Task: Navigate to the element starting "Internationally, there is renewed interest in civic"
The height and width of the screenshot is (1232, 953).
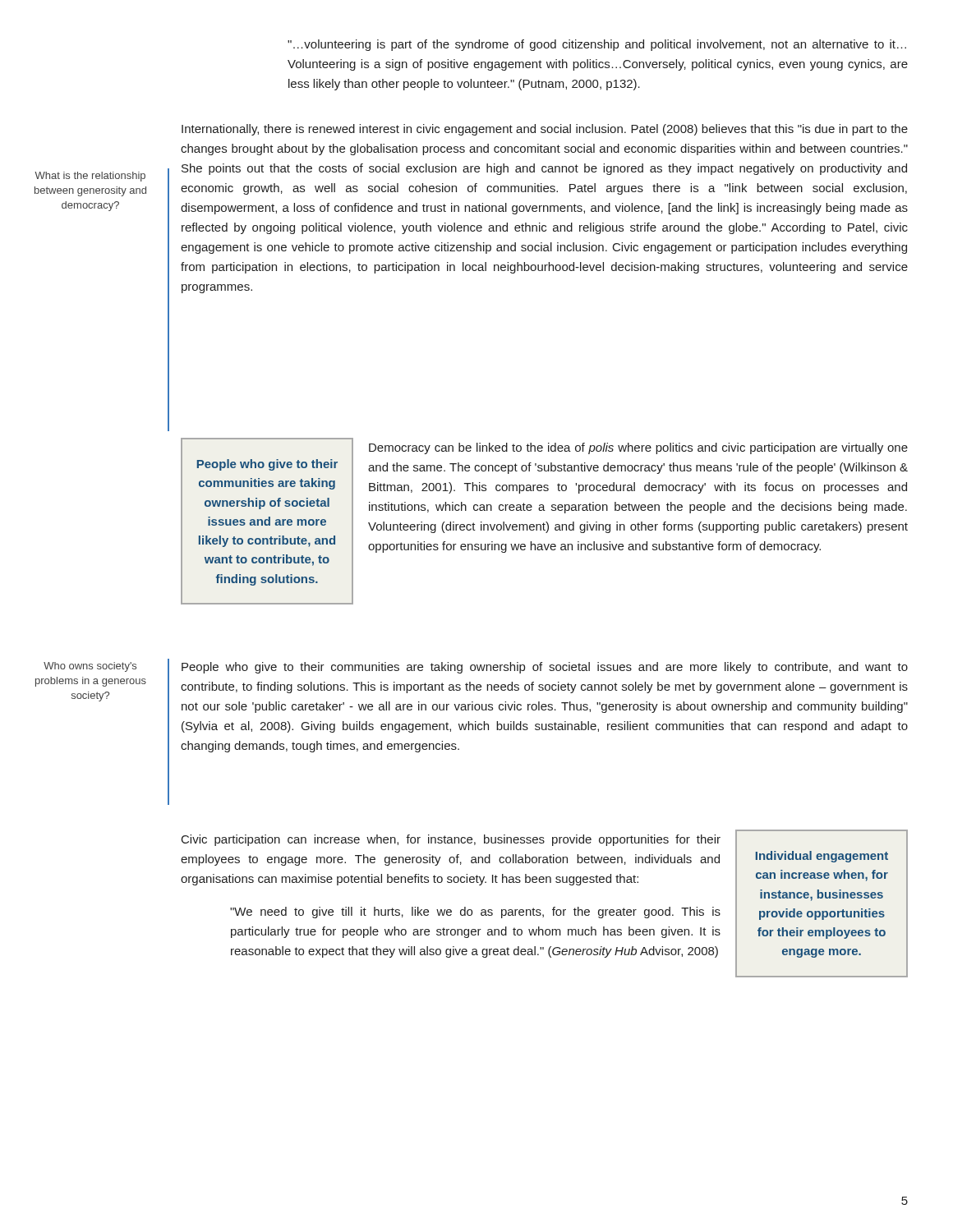Action: tap(544, 207)
